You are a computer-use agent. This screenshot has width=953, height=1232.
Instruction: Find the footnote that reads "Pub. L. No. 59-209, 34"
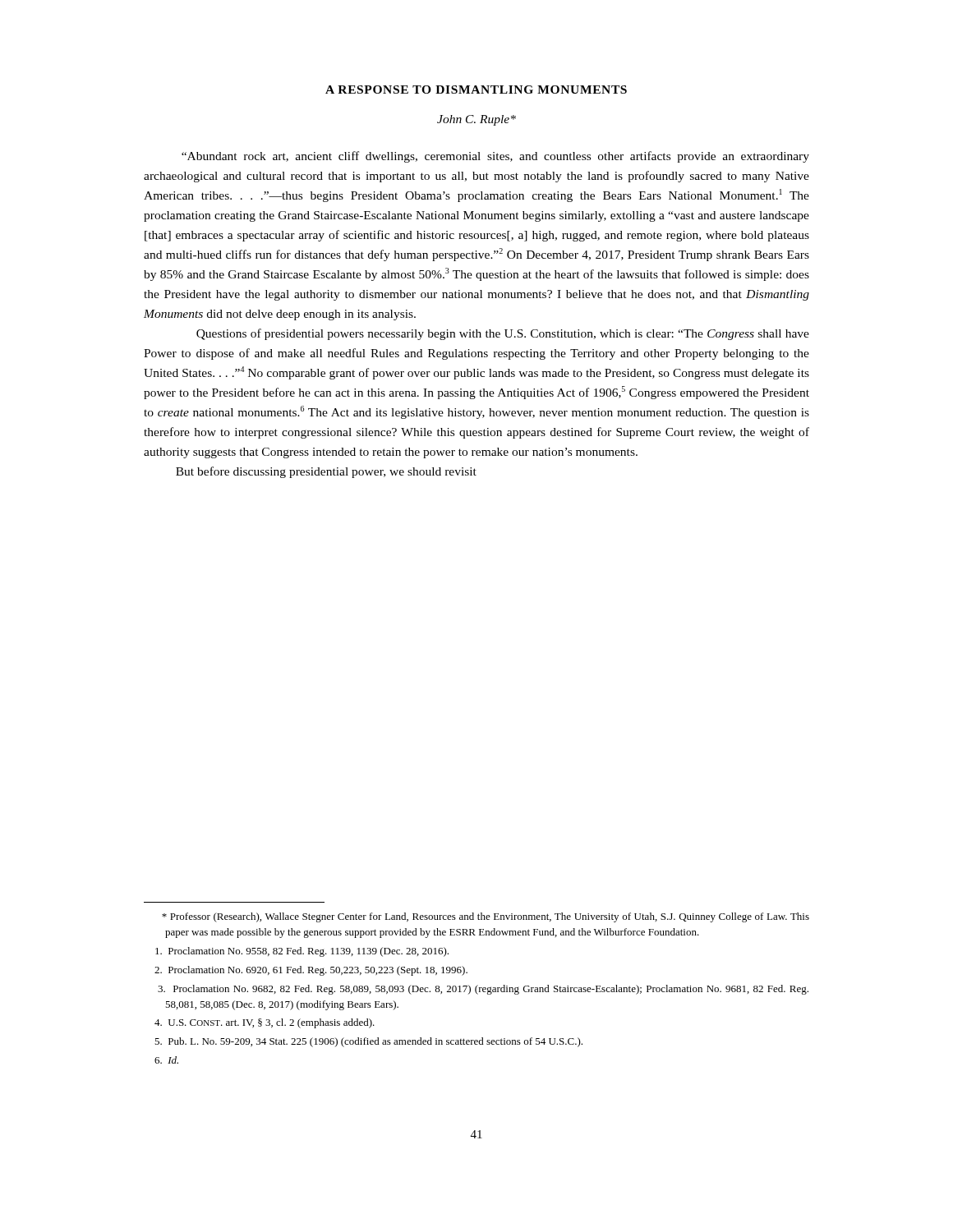(x=364, y=1041)
